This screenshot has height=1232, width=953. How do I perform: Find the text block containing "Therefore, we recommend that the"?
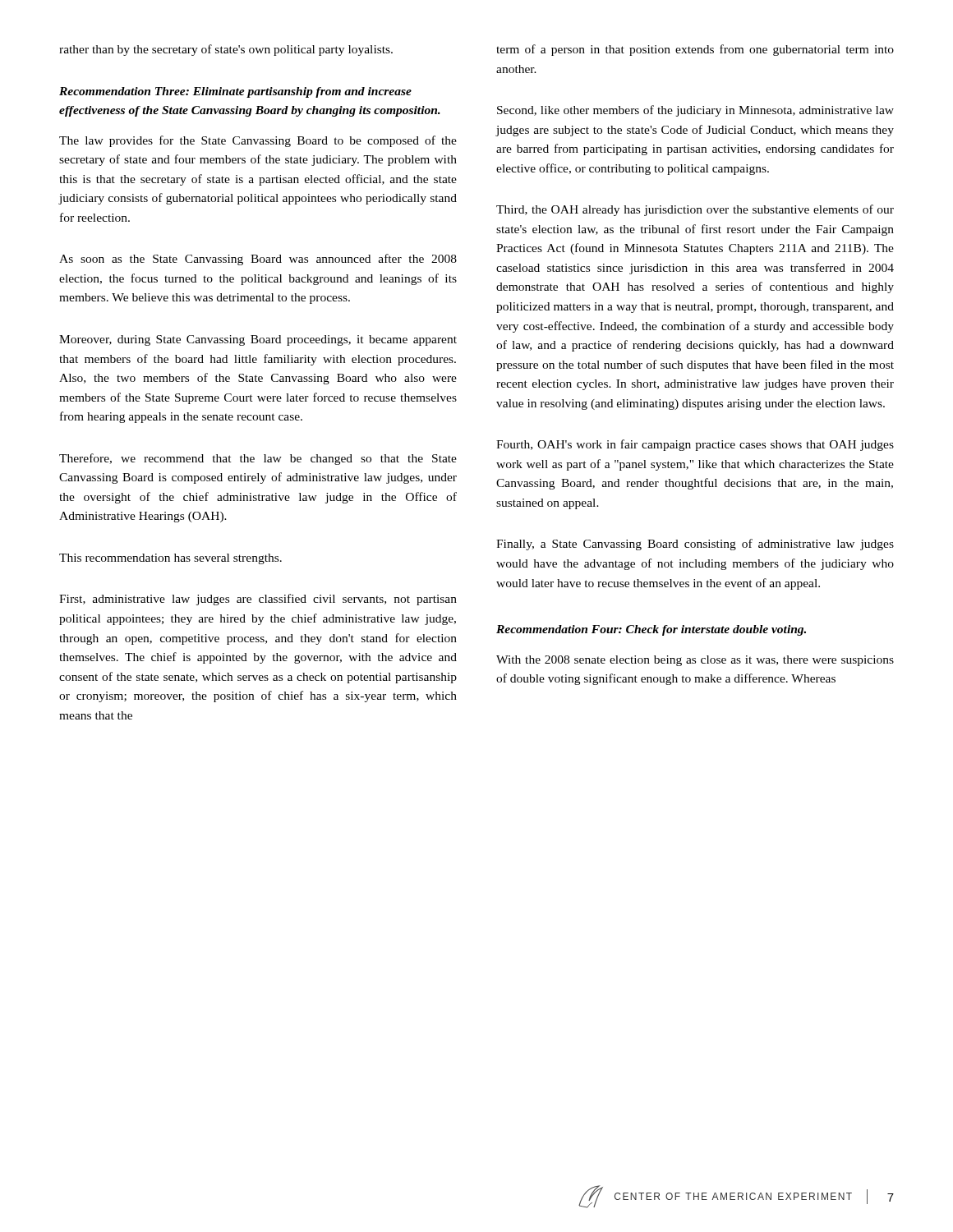point(258,487)
